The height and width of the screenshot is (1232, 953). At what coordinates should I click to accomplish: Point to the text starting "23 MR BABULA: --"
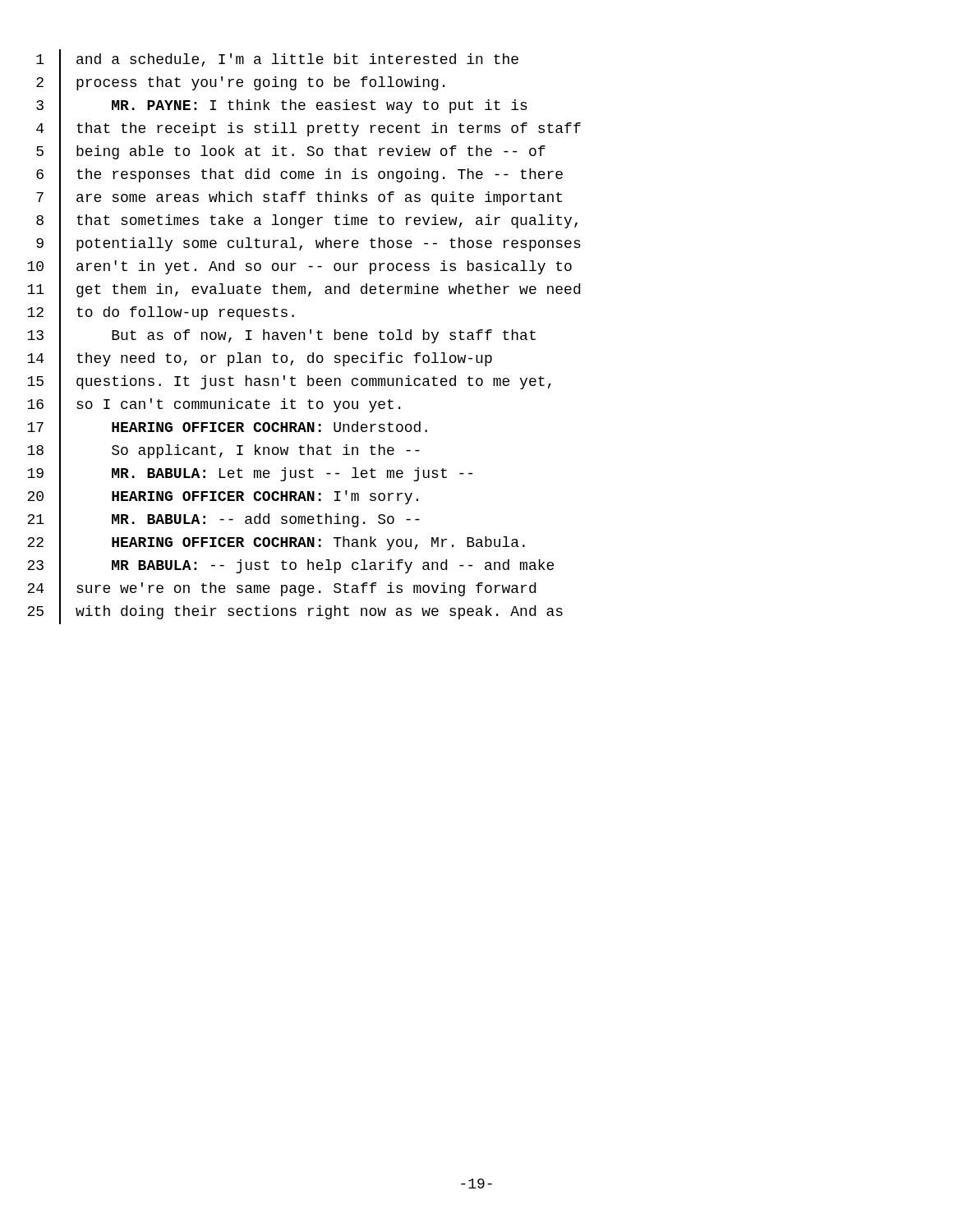click(476, 567)
